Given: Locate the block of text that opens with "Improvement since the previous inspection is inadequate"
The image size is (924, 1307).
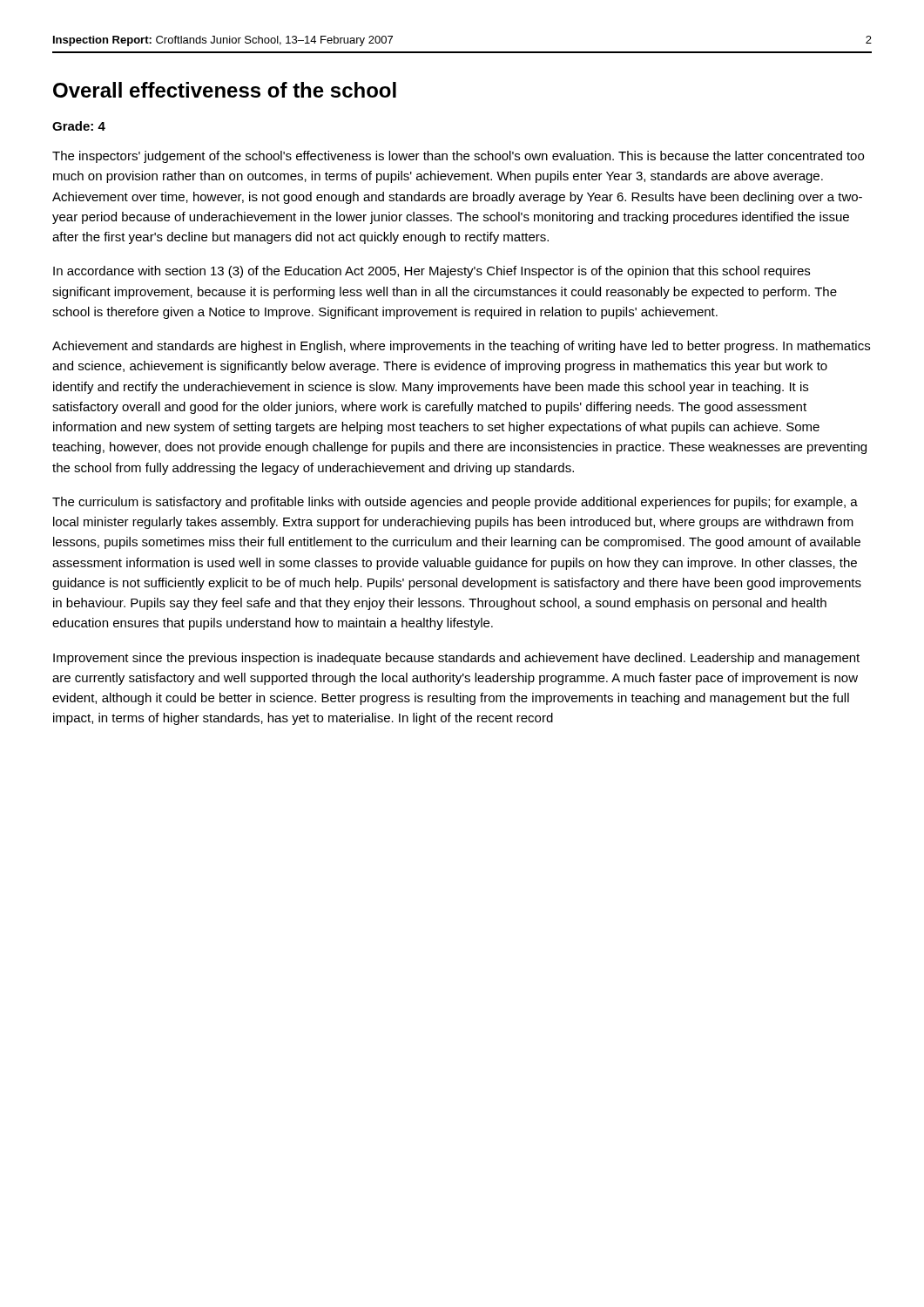Looking at the screenshot, I should click(x=462, y=687).
